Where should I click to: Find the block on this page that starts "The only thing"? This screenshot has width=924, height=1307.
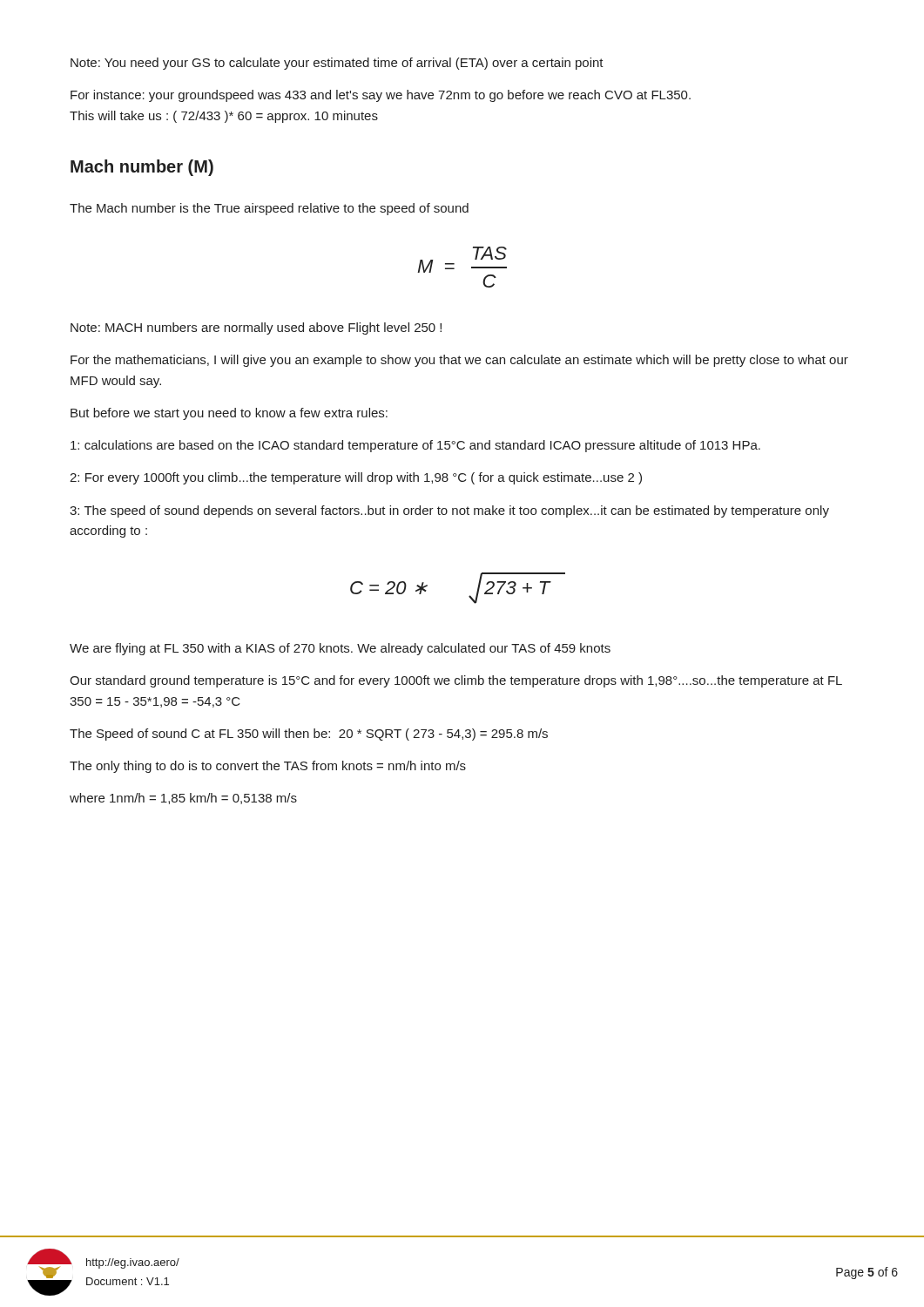(x=268, y=765)
